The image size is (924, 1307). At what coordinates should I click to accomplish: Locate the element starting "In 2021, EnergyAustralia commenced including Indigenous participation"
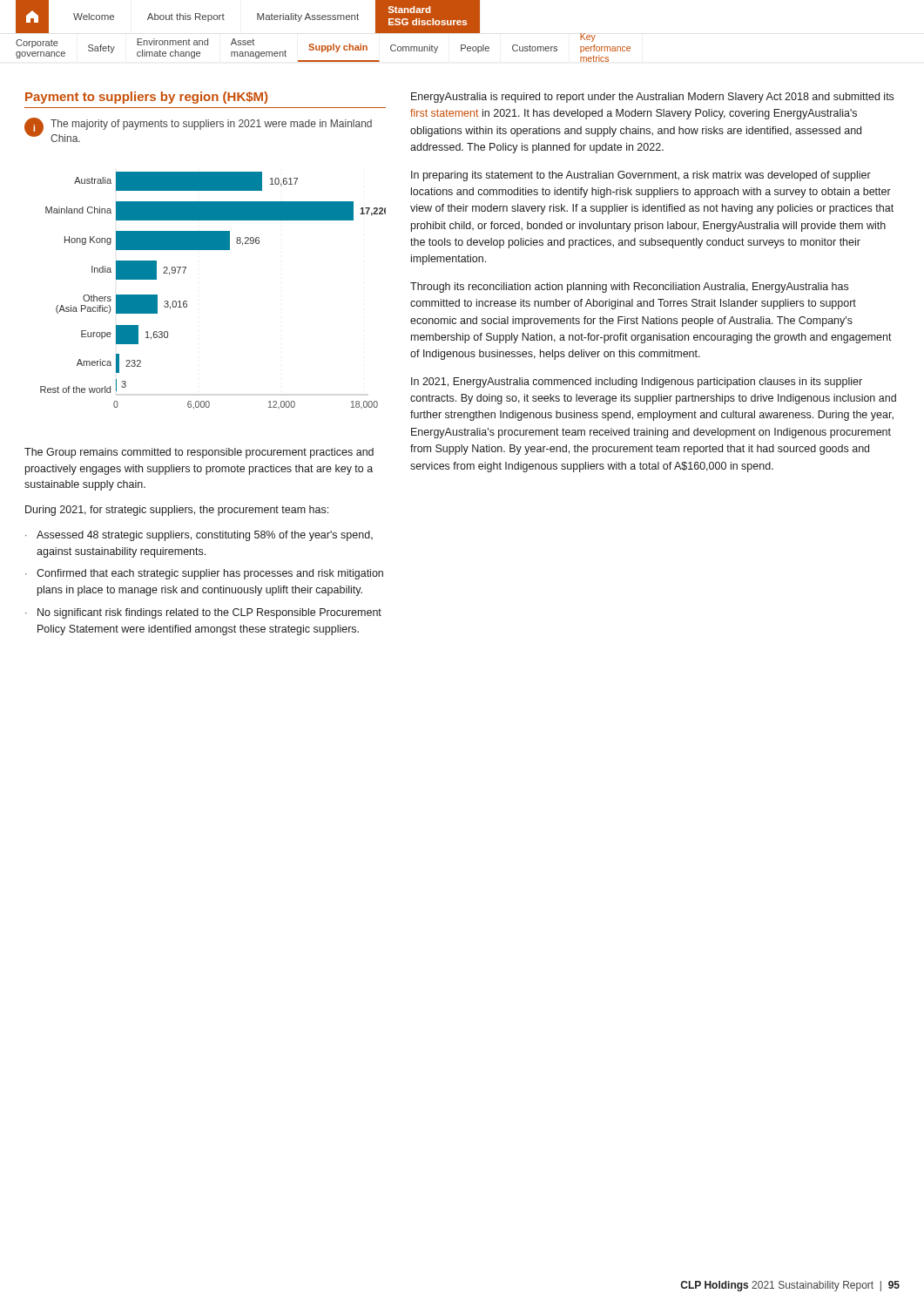point(653,424)
